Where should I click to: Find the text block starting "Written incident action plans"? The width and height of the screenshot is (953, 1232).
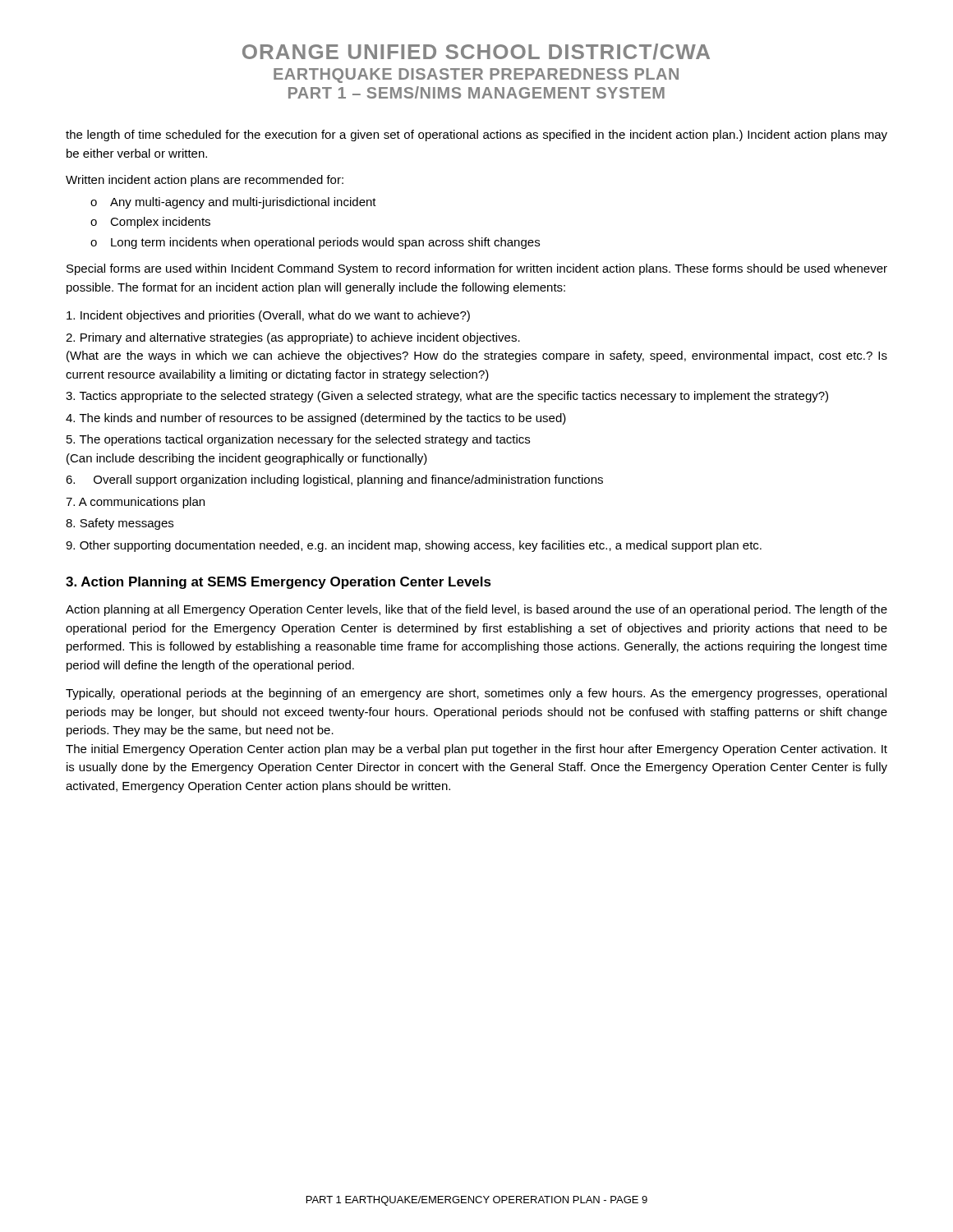205,179
